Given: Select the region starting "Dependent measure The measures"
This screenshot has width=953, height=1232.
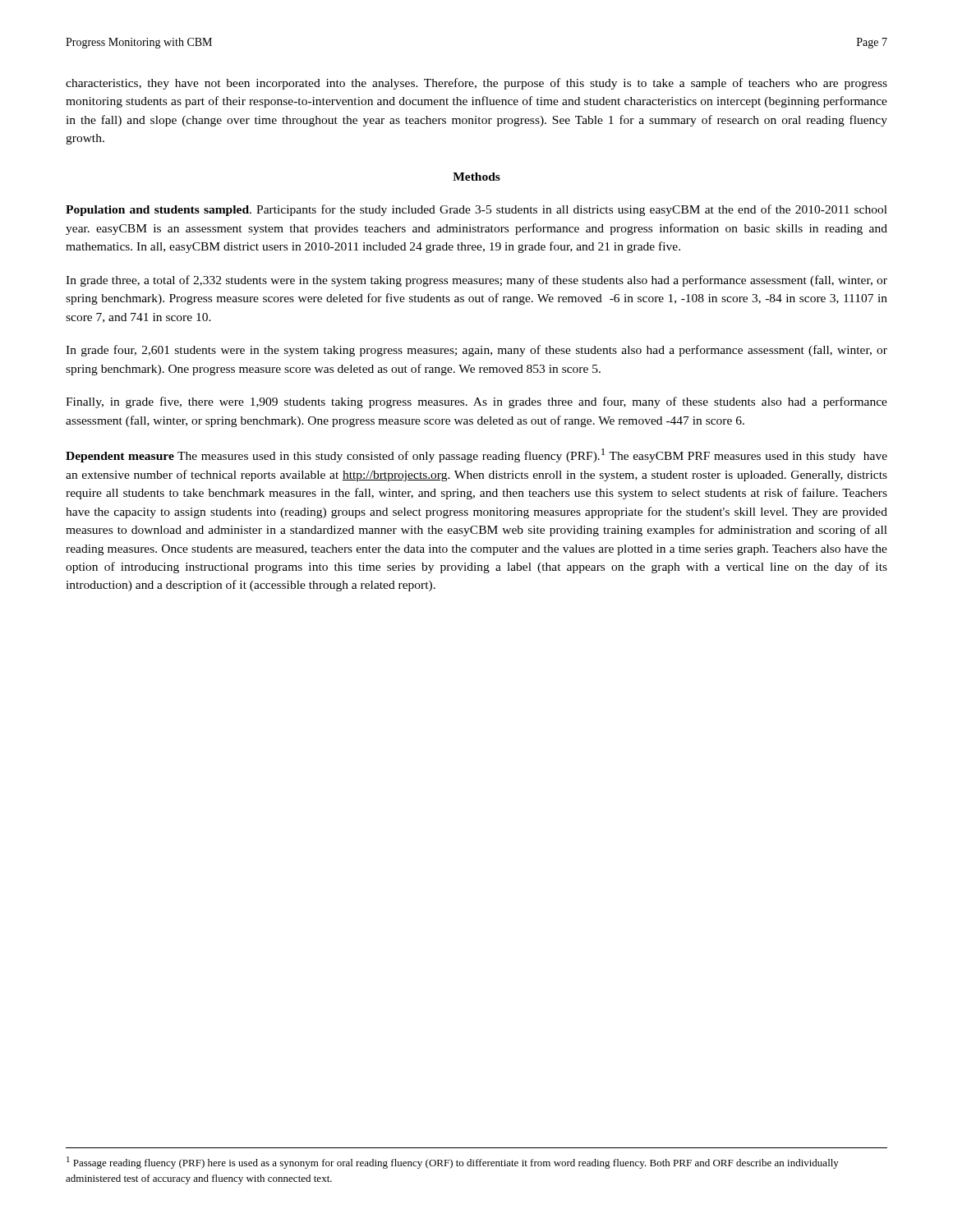Looking at the screenshot, I should click(476, 518).
